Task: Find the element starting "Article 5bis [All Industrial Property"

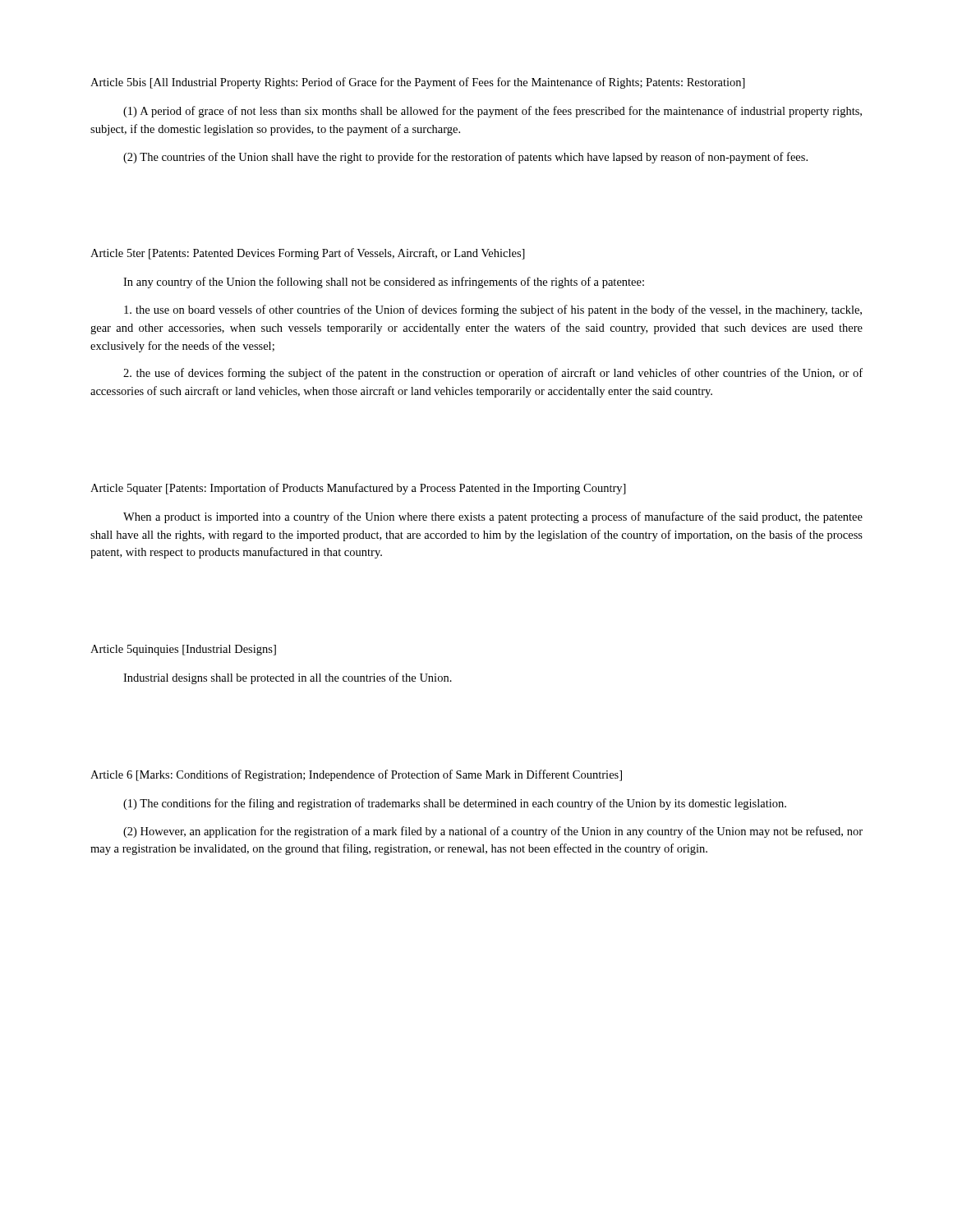Action: [418, 82]
